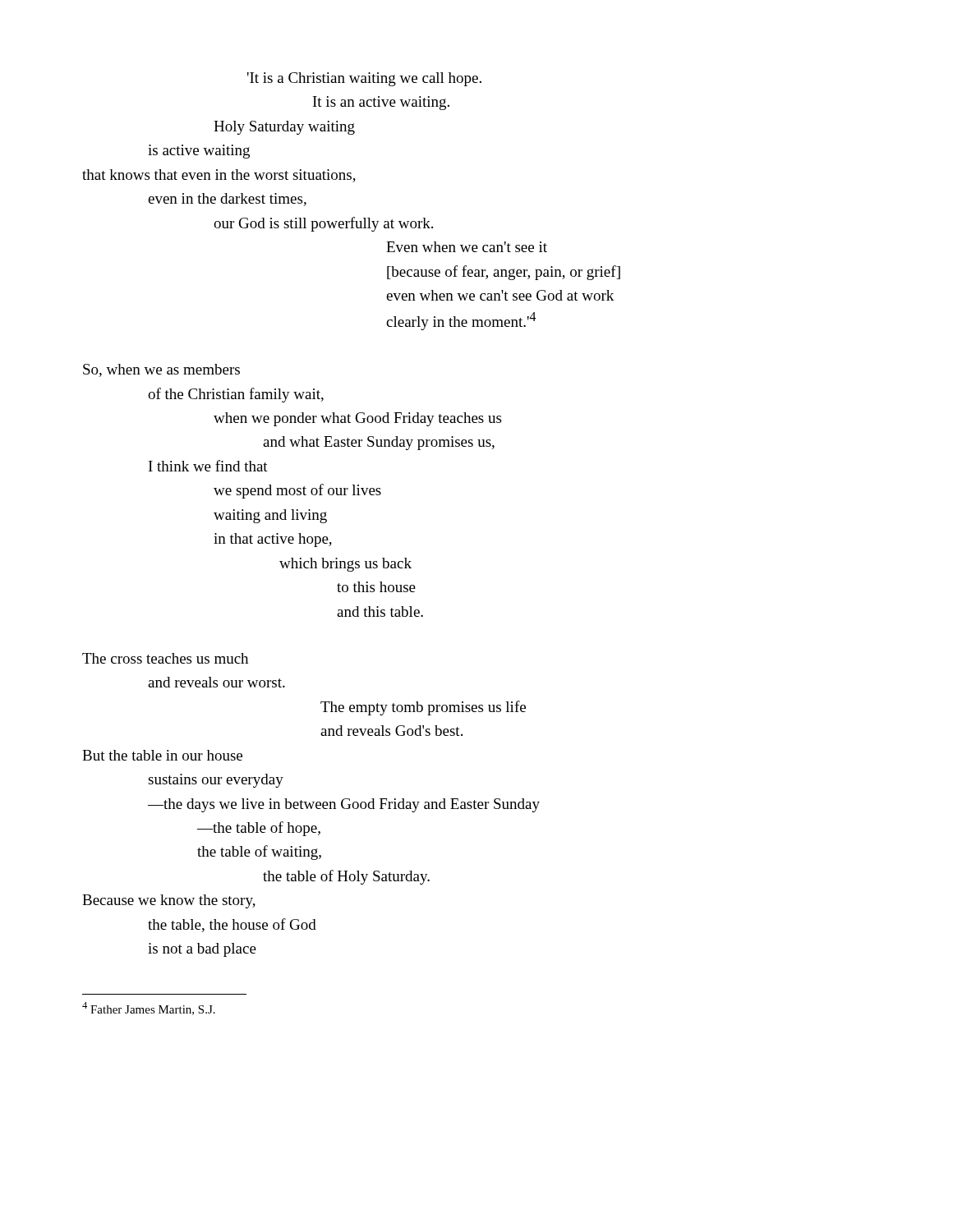
Task: Click the passage that begins "So, when we"
Action: (161, 370)
